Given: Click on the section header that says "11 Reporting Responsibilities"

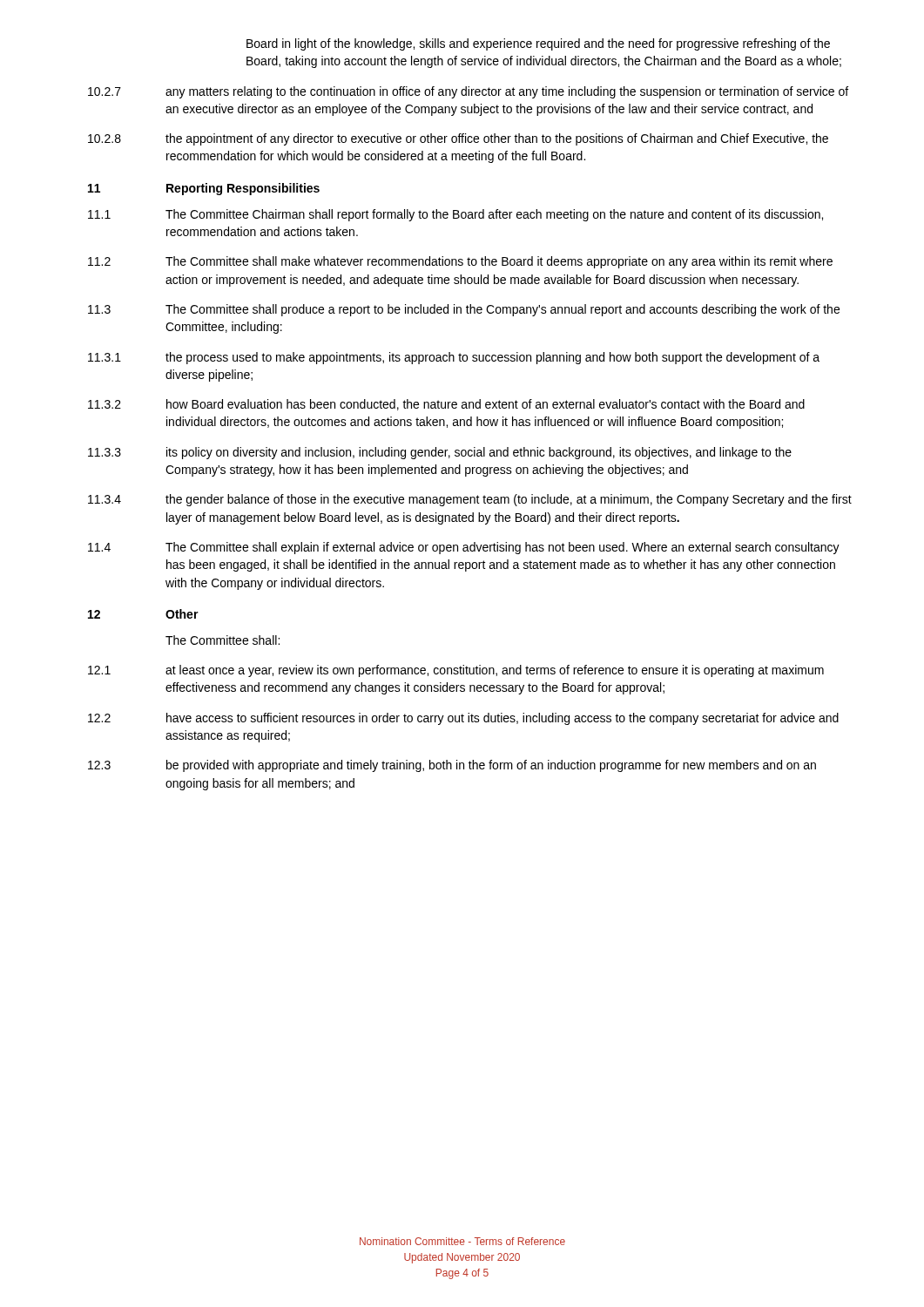Looking at the screenshot, I should (x=204, y=189).
